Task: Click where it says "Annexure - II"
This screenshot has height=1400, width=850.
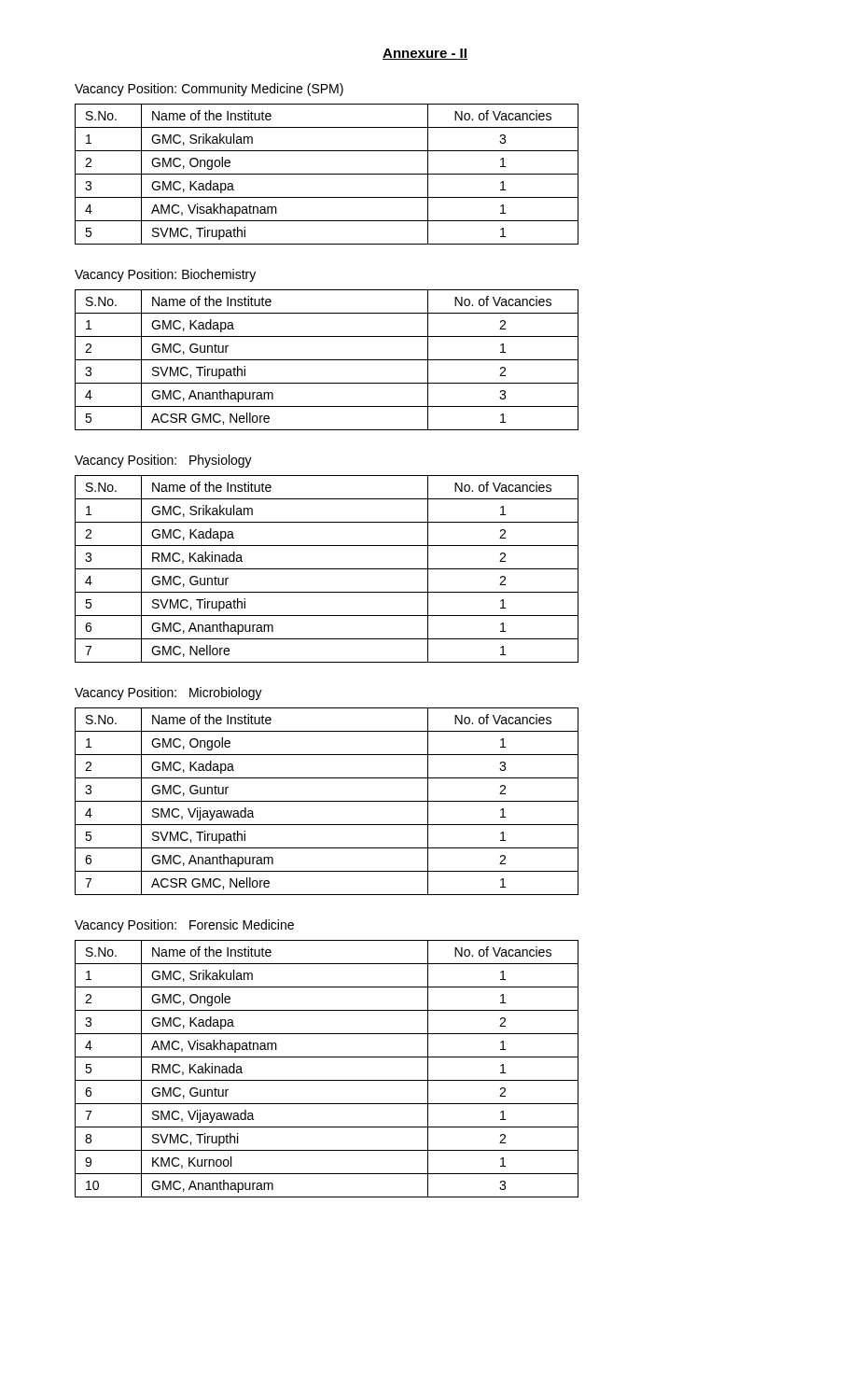Action: tap(425, 53)
